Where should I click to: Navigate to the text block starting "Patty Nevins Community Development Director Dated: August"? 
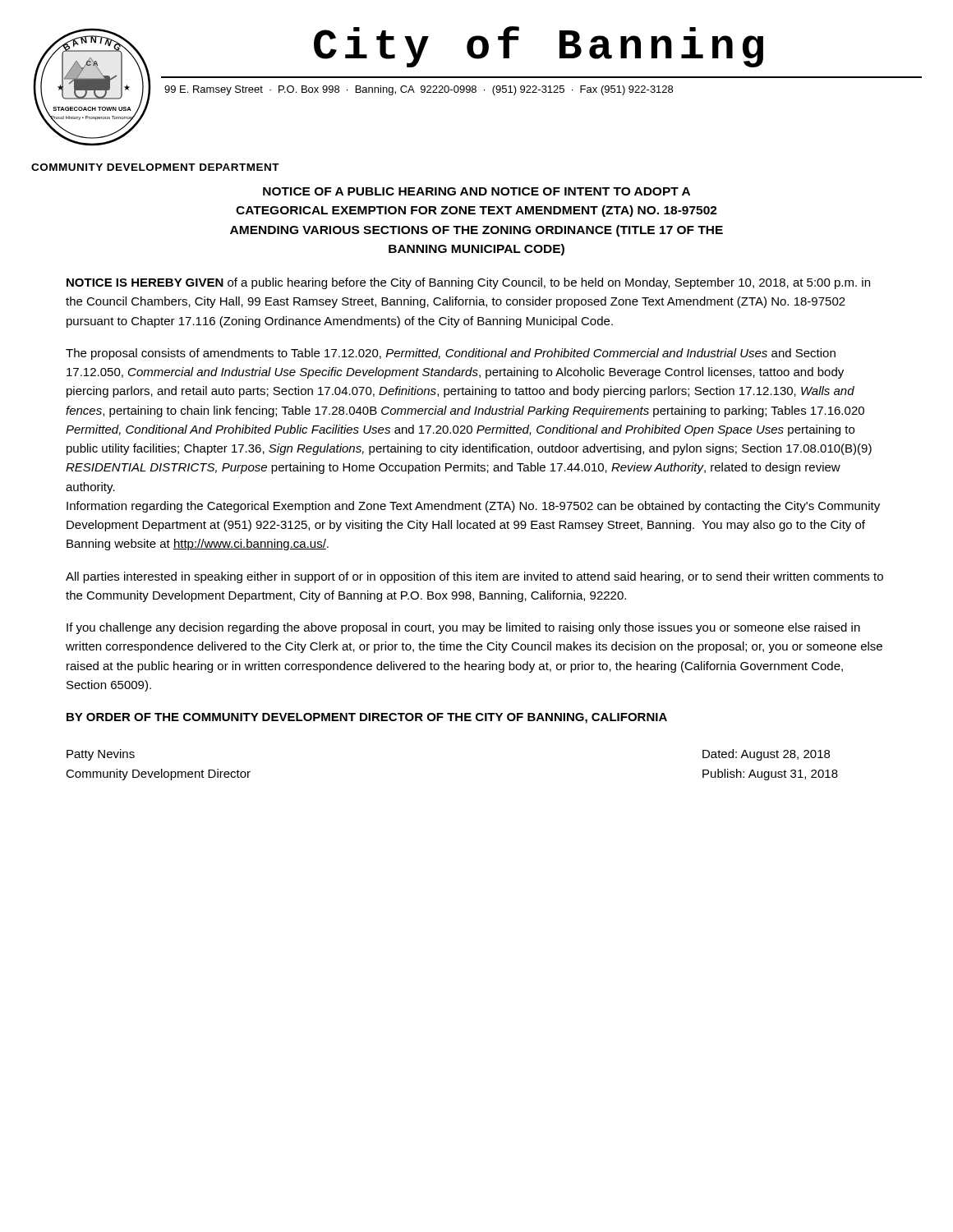point(101,754)
